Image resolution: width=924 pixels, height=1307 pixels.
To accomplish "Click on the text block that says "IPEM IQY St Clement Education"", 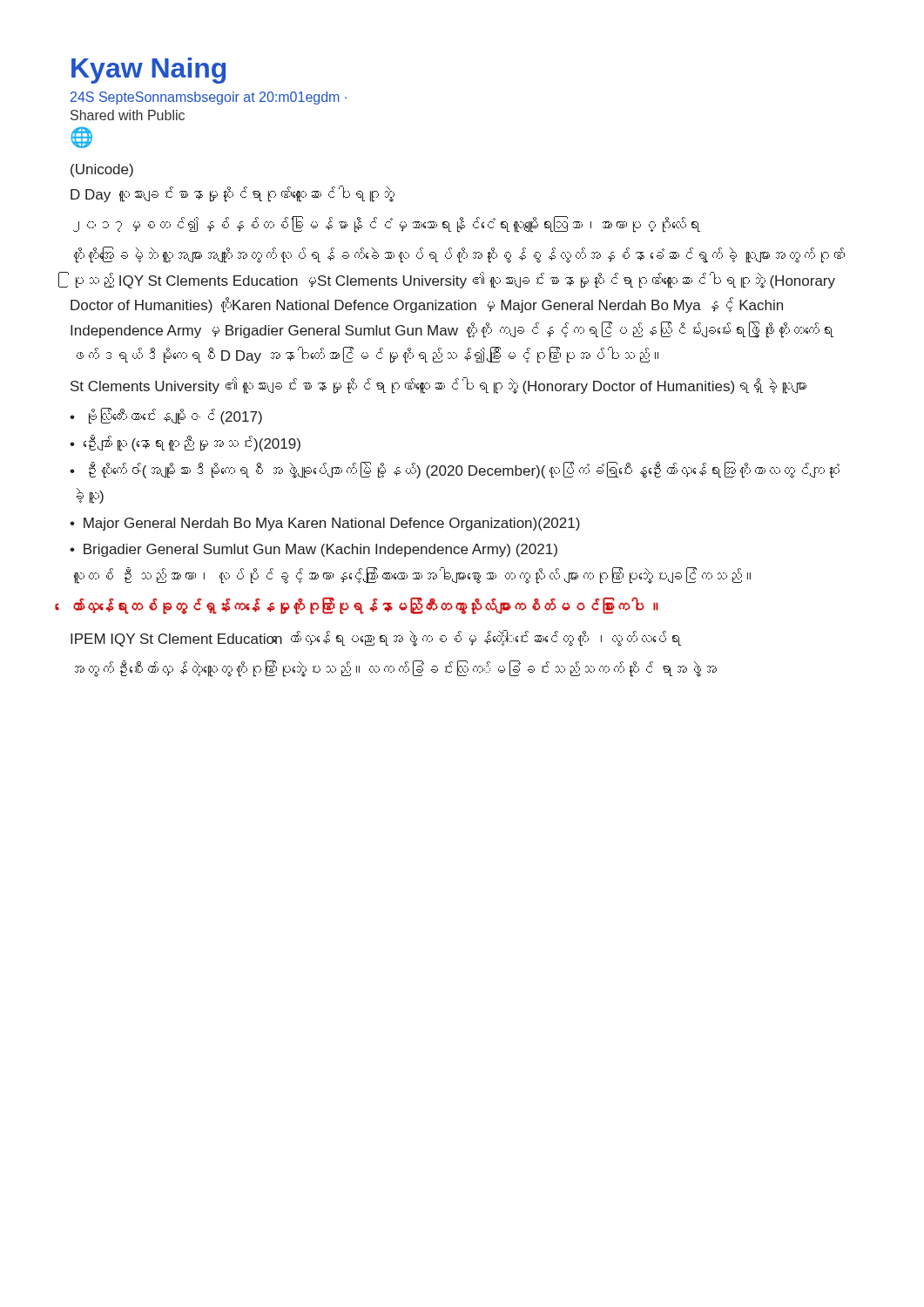I will tap(375, 639).
